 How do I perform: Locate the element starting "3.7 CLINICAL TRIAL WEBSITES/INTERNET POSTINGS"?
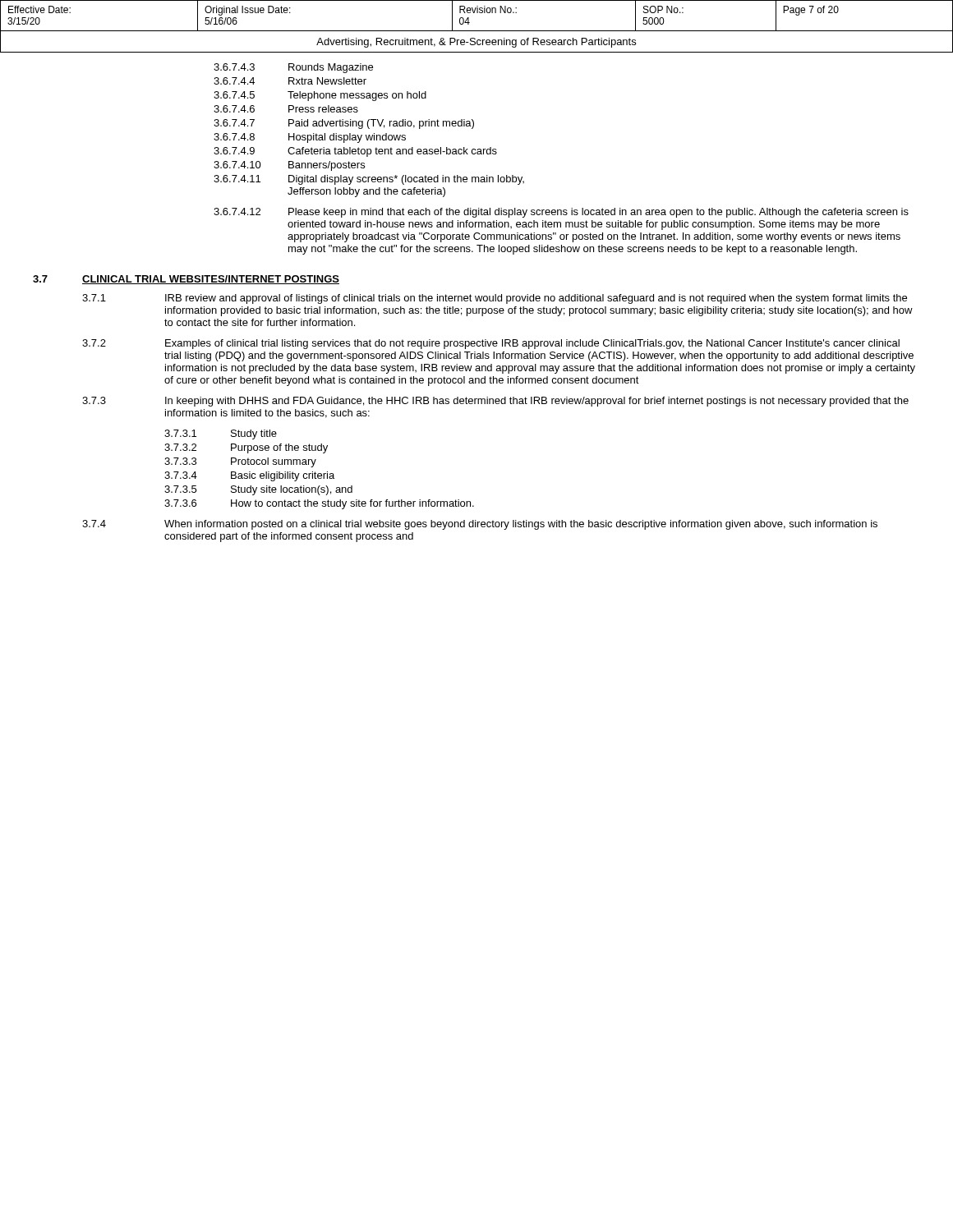pyautogui.click(x=186, y=279)
